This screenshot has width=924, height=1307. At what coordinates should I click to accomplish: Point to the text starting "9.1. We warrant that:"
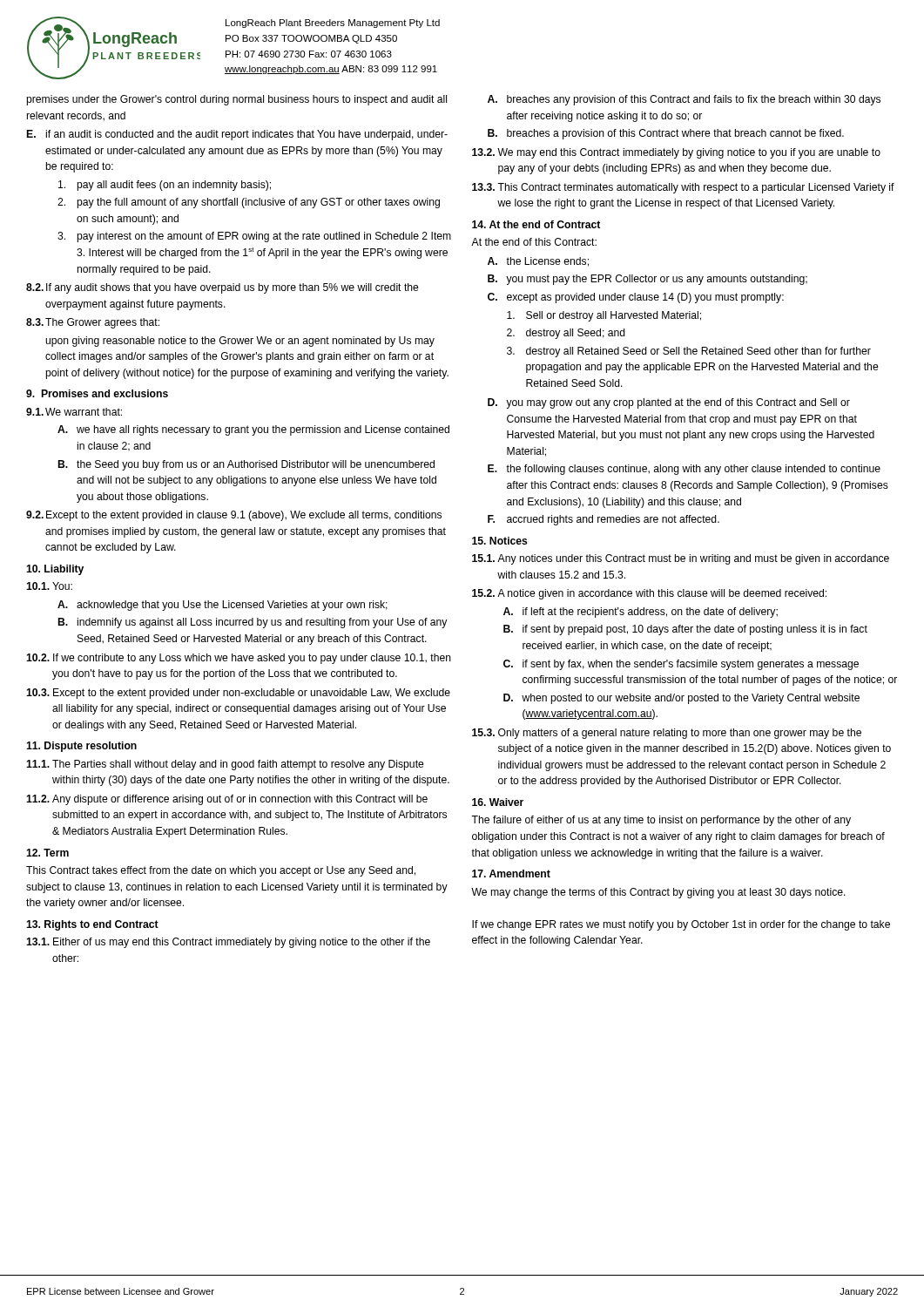[239, 454]
